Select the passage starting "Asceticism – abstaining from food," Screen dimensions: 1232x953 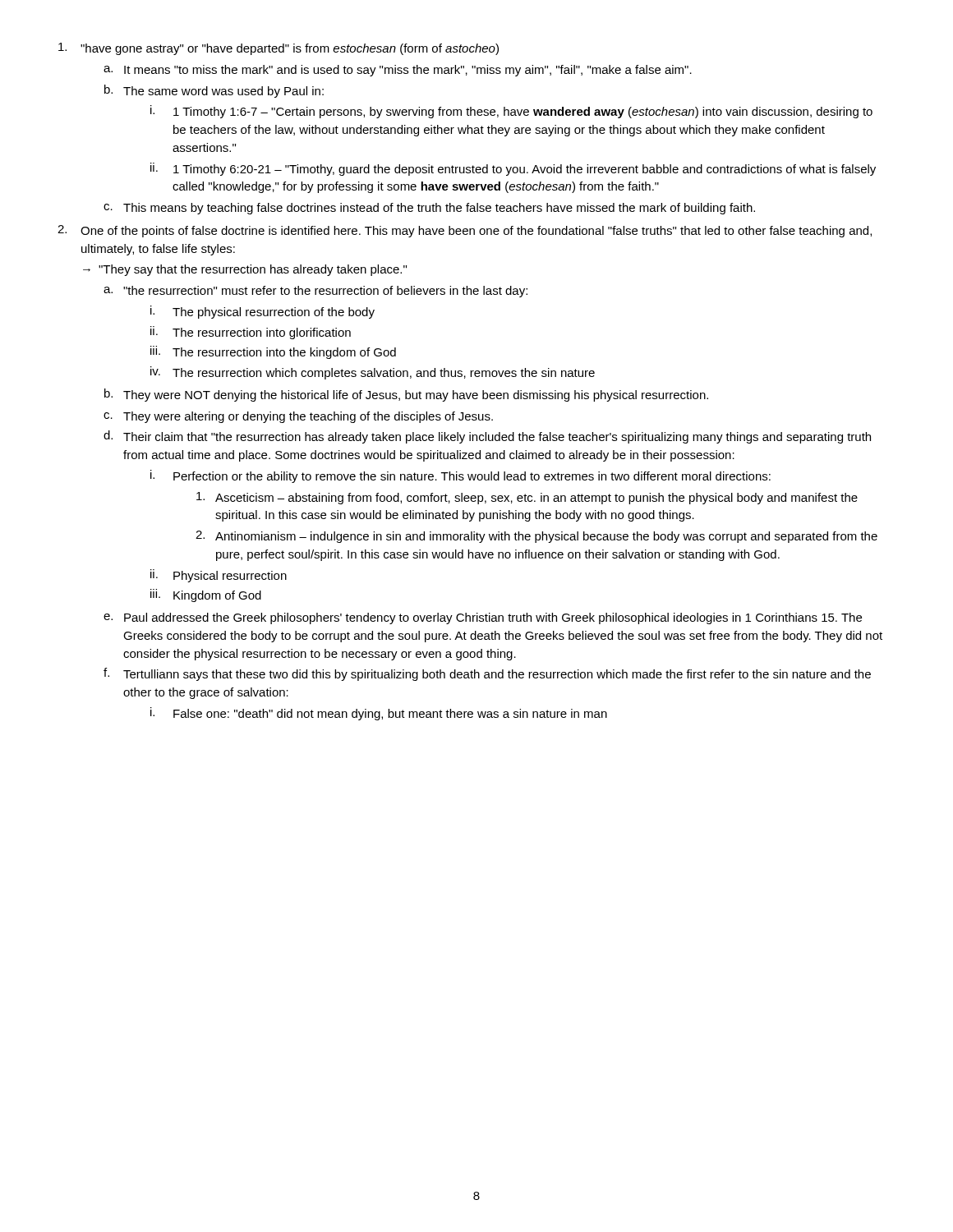tap(541, 506)
